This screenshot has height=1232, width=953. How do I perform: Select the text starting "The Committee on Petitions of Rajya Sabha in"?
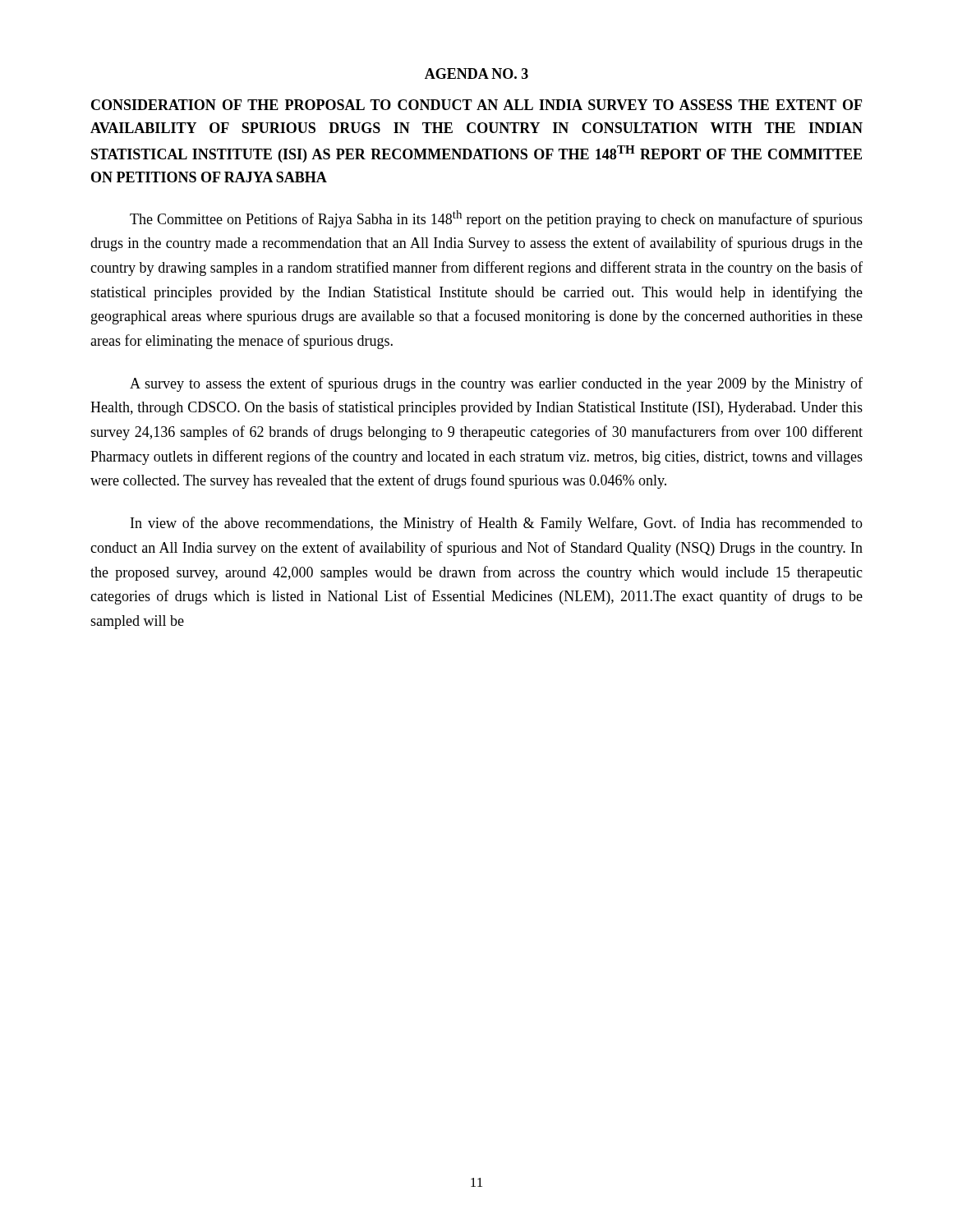pos(476,278)
